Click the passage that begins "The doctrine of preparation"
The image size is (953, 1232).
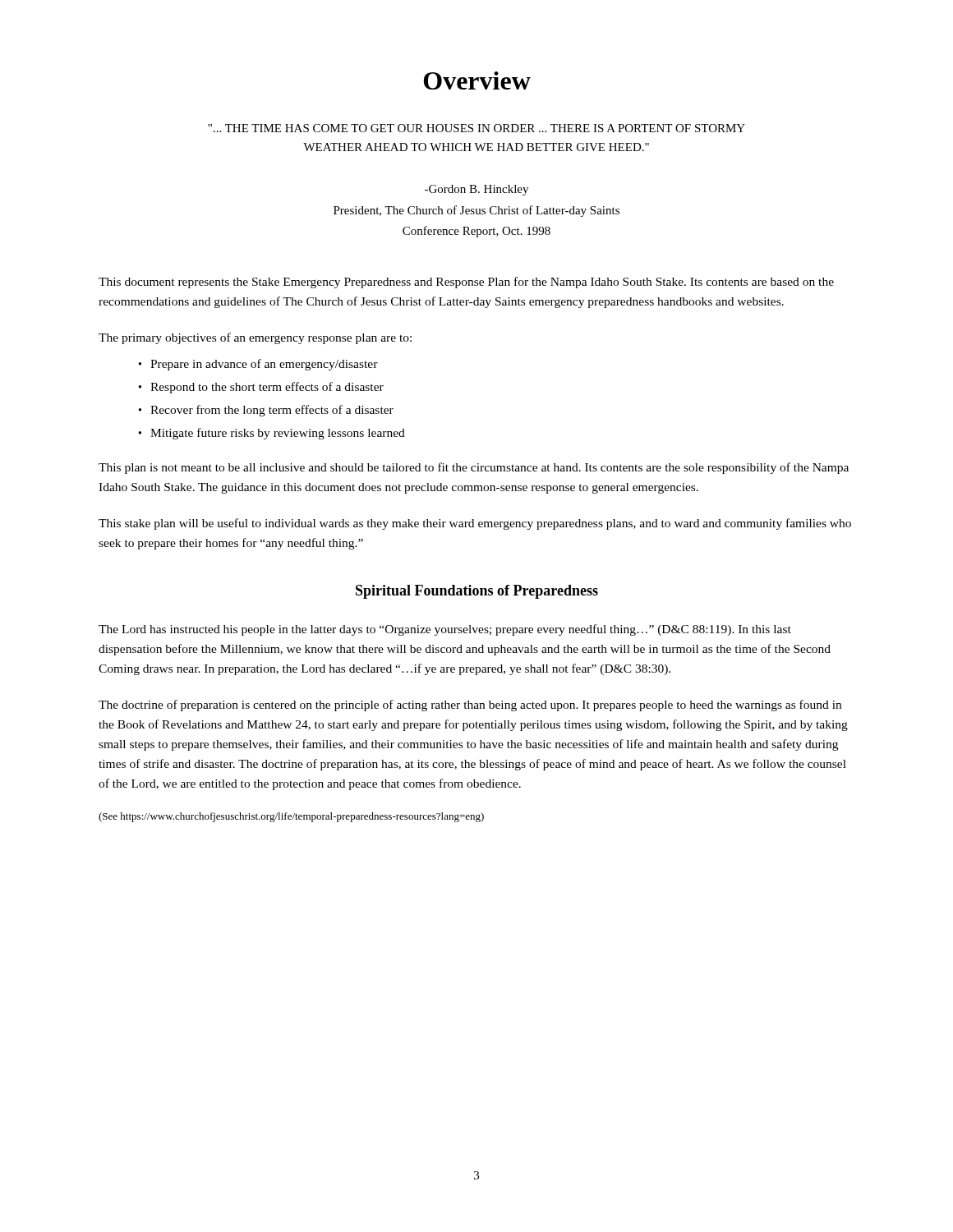(473, 744)
